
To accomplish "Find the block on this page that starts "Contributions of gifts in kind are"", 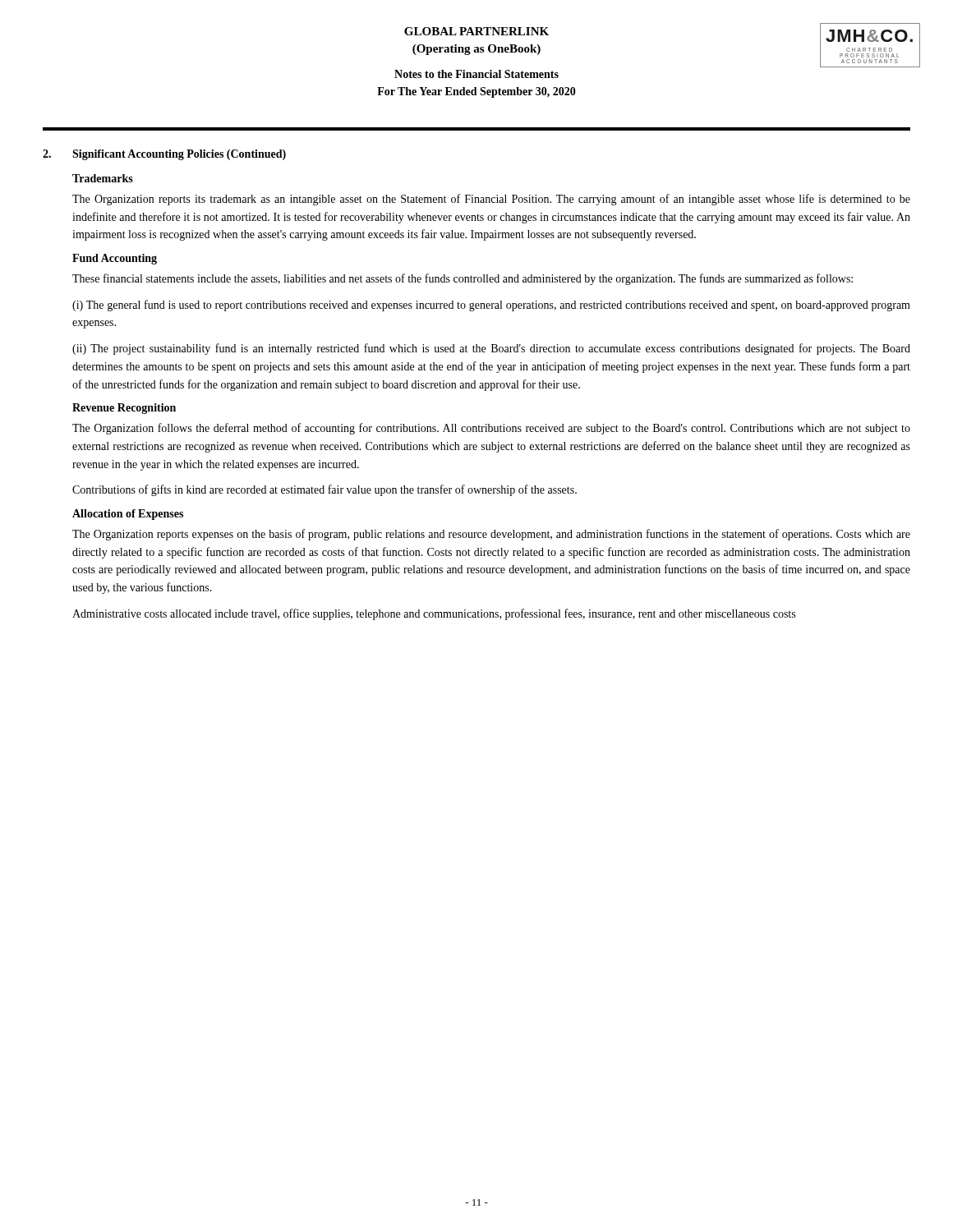I will (325, 490).
